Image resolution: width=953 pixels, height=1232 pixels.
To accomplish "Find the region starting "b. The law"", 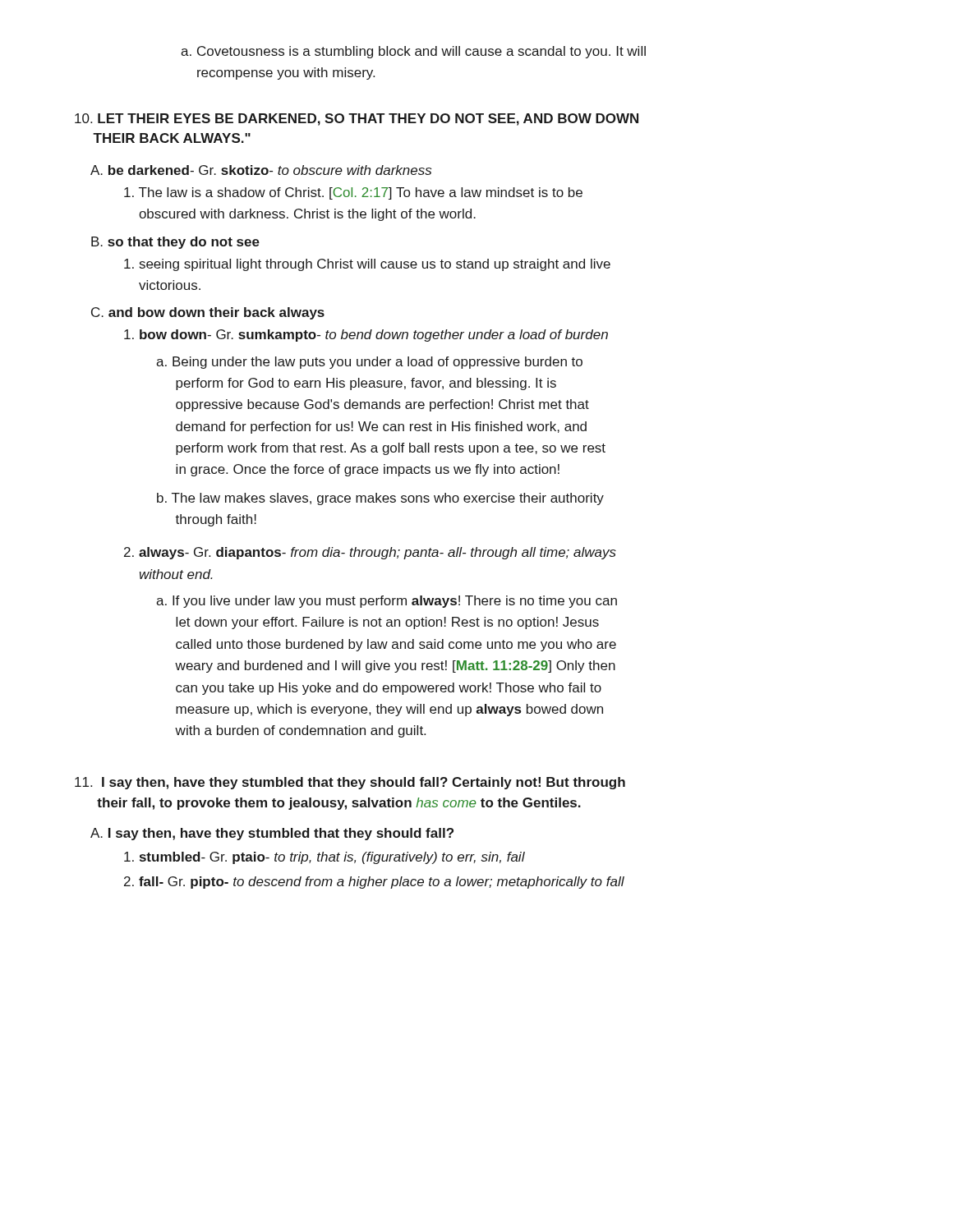I will click(x=380, y=509).
